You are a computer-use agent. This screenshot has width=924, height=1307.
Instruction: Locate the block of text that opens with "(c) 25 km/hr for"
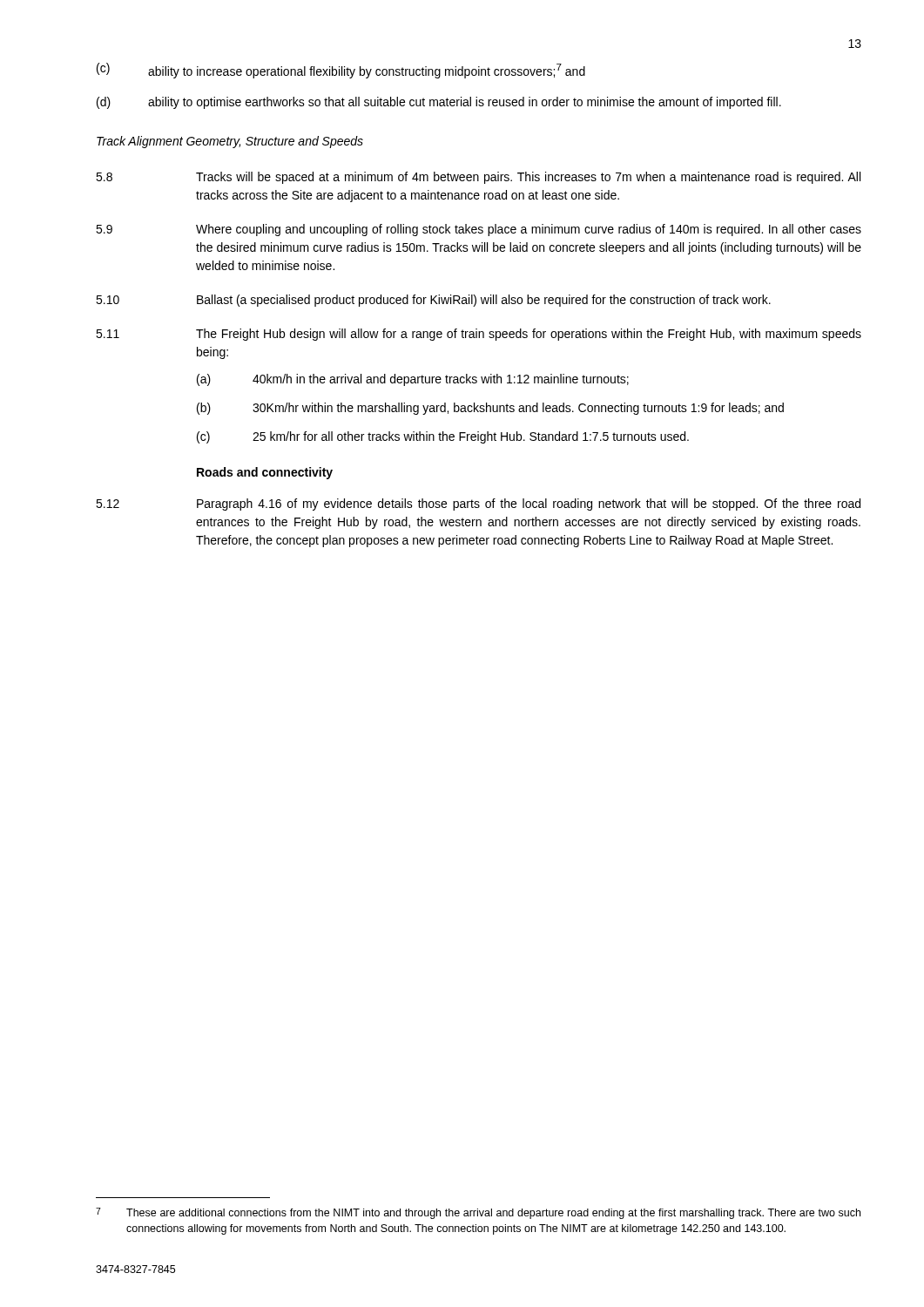click(x=529, y=437)
